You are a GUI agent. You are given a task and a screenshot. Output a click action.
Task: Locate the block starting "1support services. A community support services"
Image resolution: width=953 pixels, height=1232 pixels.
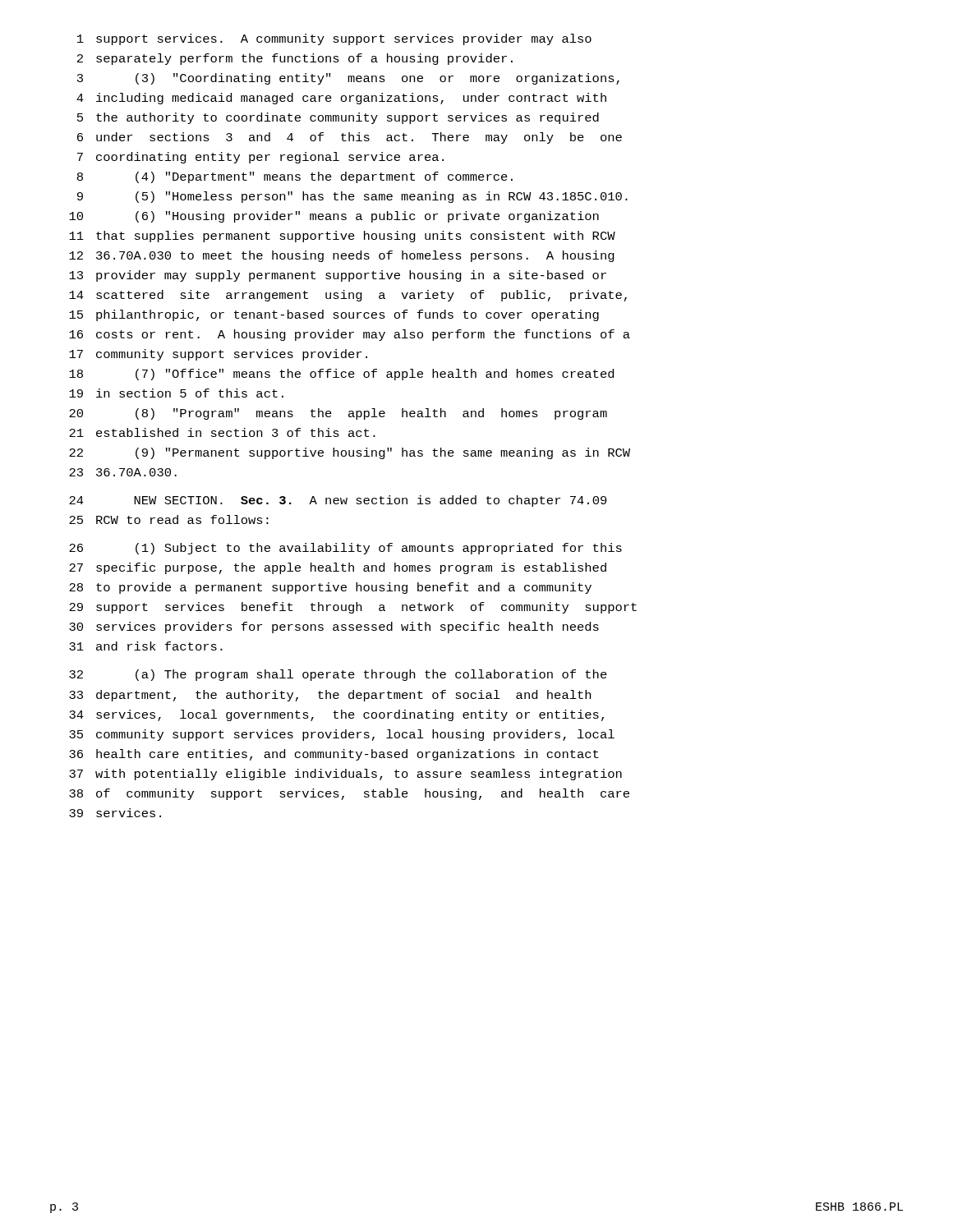[x=476, y=49]
